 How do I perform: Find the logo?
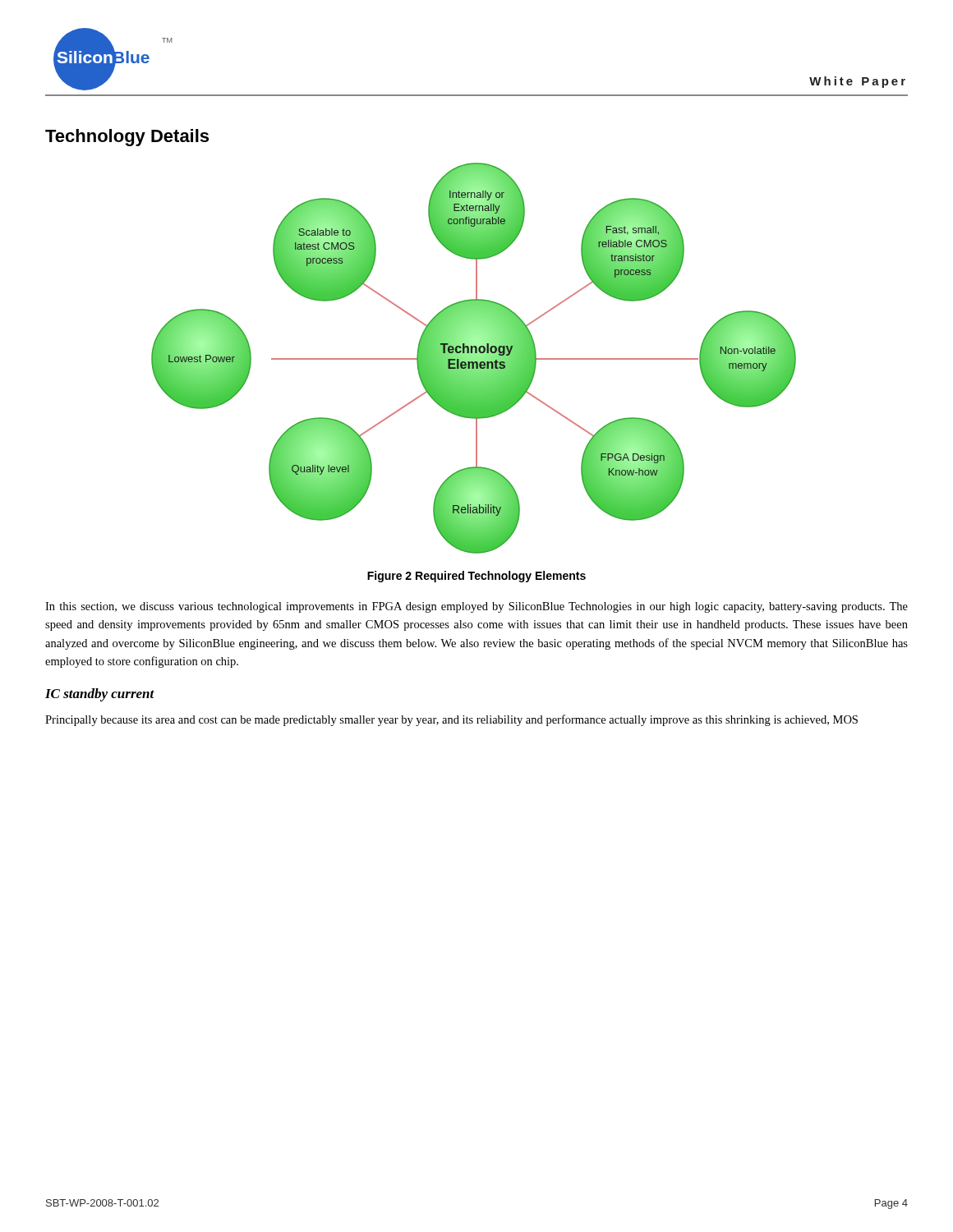(115, 59)
